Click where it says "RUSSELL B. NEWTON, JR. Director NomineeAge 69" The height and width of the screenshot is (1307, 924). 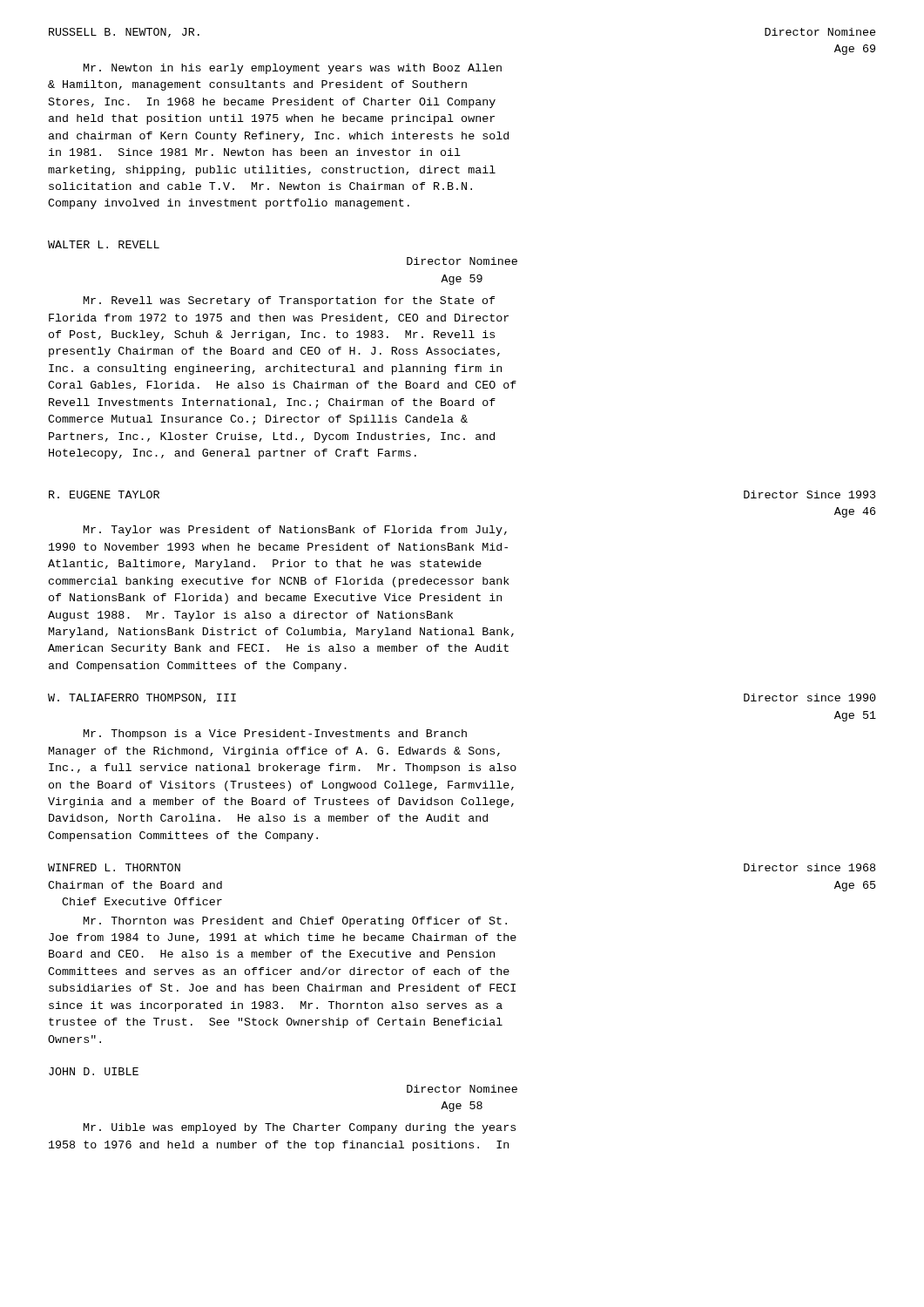click(80, 32)
